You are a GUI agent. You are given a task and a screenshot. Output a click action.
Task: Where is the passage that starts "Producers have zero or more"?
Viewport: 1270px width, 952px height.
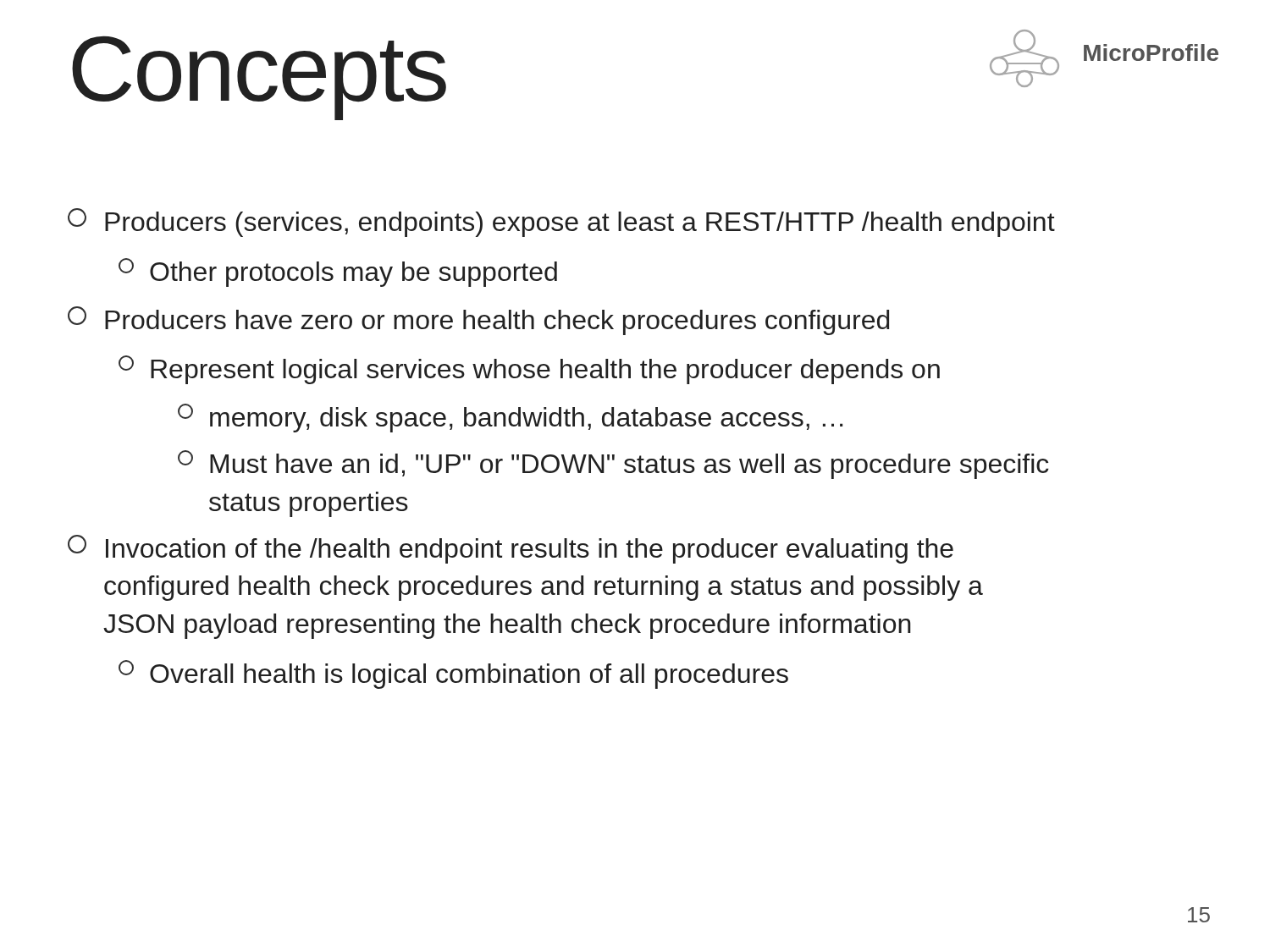click(479, 320)
